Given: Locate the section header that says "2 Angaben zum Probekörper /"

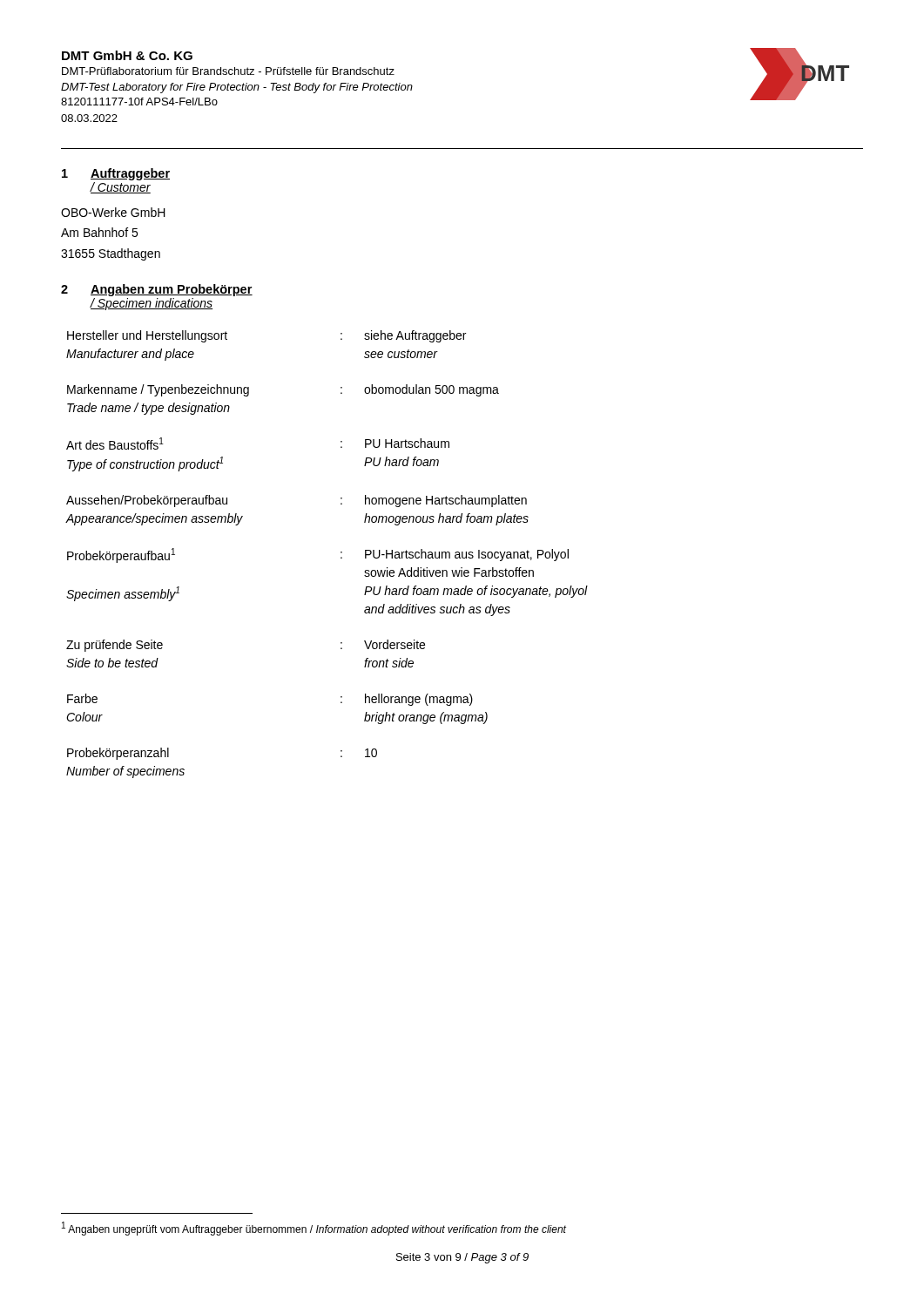Looking at the screenshot, I should [156, 296].
